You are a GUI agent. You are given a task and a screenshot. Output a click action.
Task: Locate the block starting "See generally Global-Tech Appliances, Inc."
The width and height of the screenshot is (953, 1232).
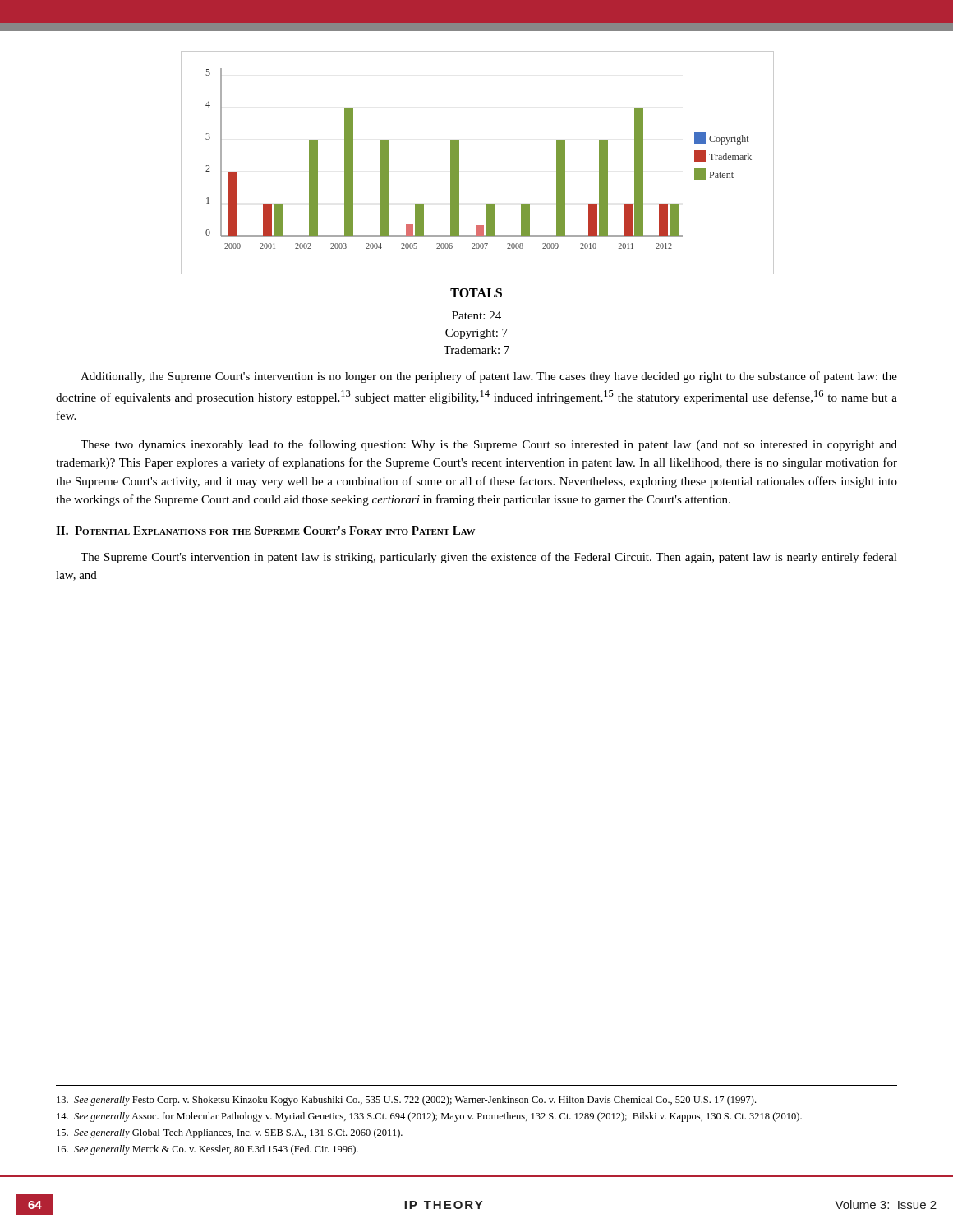(x=229, y=1132)
